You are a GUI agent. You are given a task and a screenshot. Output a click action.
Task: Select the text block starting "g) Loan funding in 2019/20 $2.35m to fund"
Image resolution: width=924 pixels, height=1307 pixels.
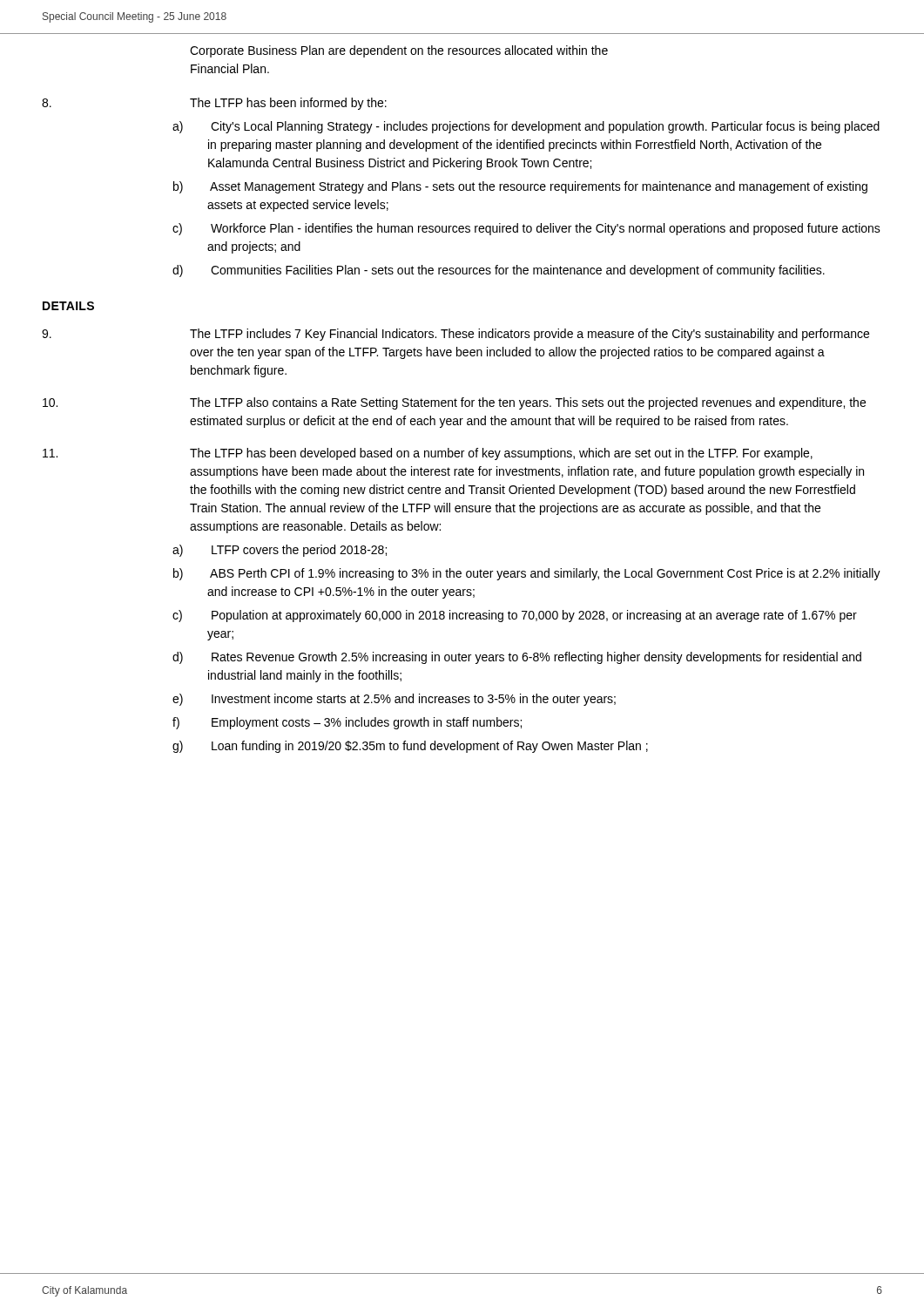point(419,746)
